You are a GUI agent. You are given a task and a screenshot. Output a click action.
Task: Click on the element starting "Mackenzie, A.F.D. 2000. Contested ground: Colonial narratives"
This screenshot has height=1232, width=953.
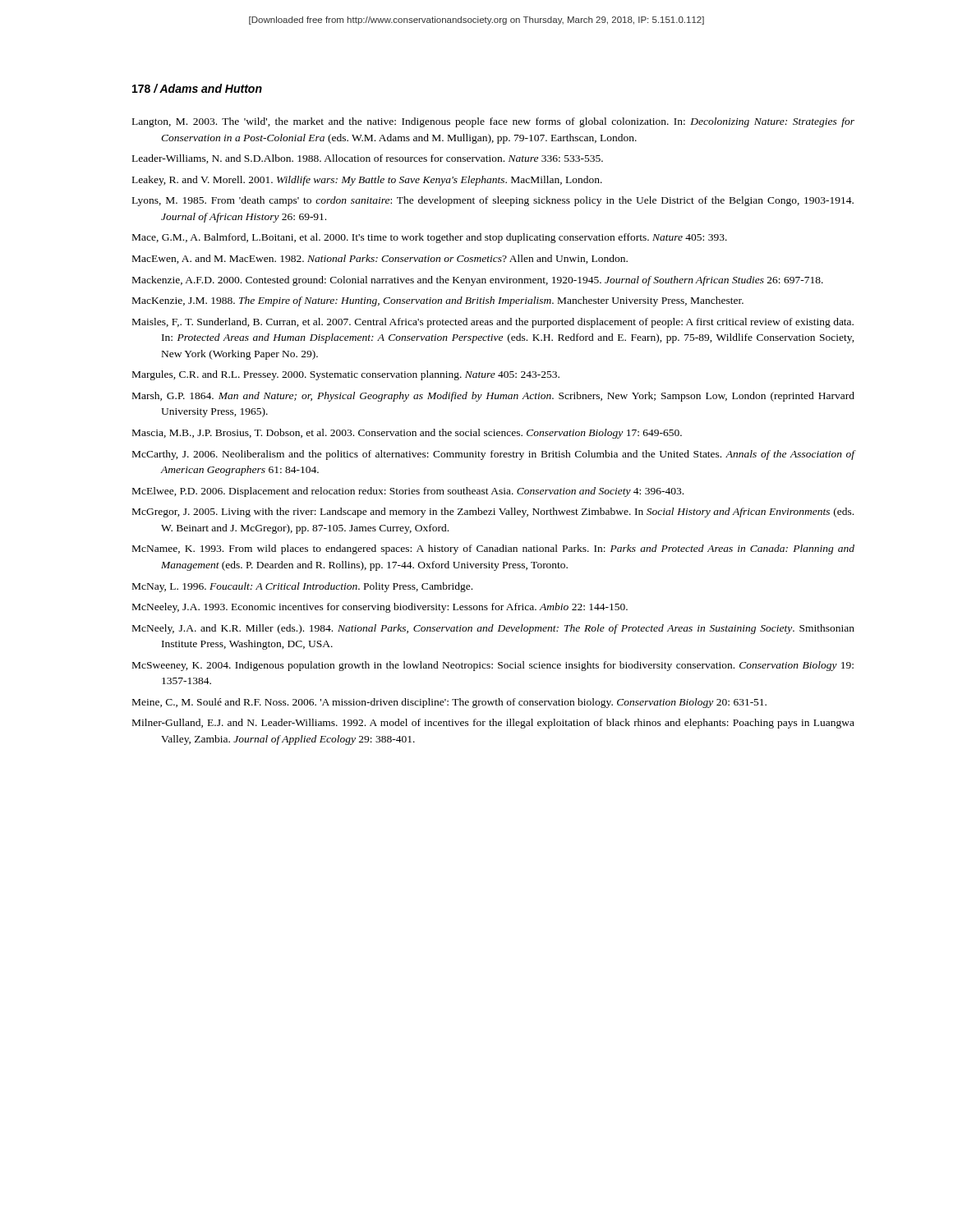pos(477,279)
